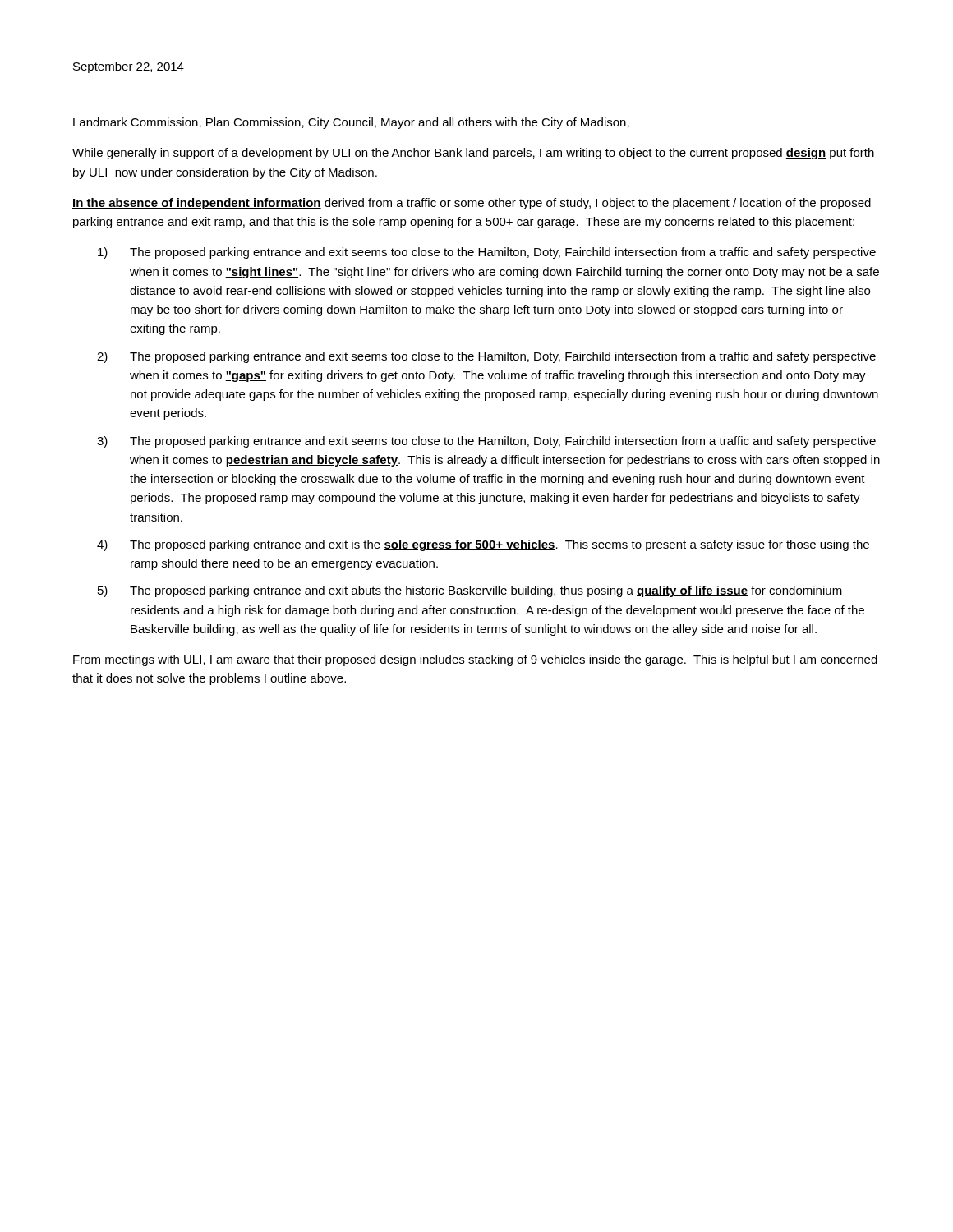Click the passage that begins "1) The proposed parking entrance and"
Screen dimensions: 1232x953
tap(476, 290)
